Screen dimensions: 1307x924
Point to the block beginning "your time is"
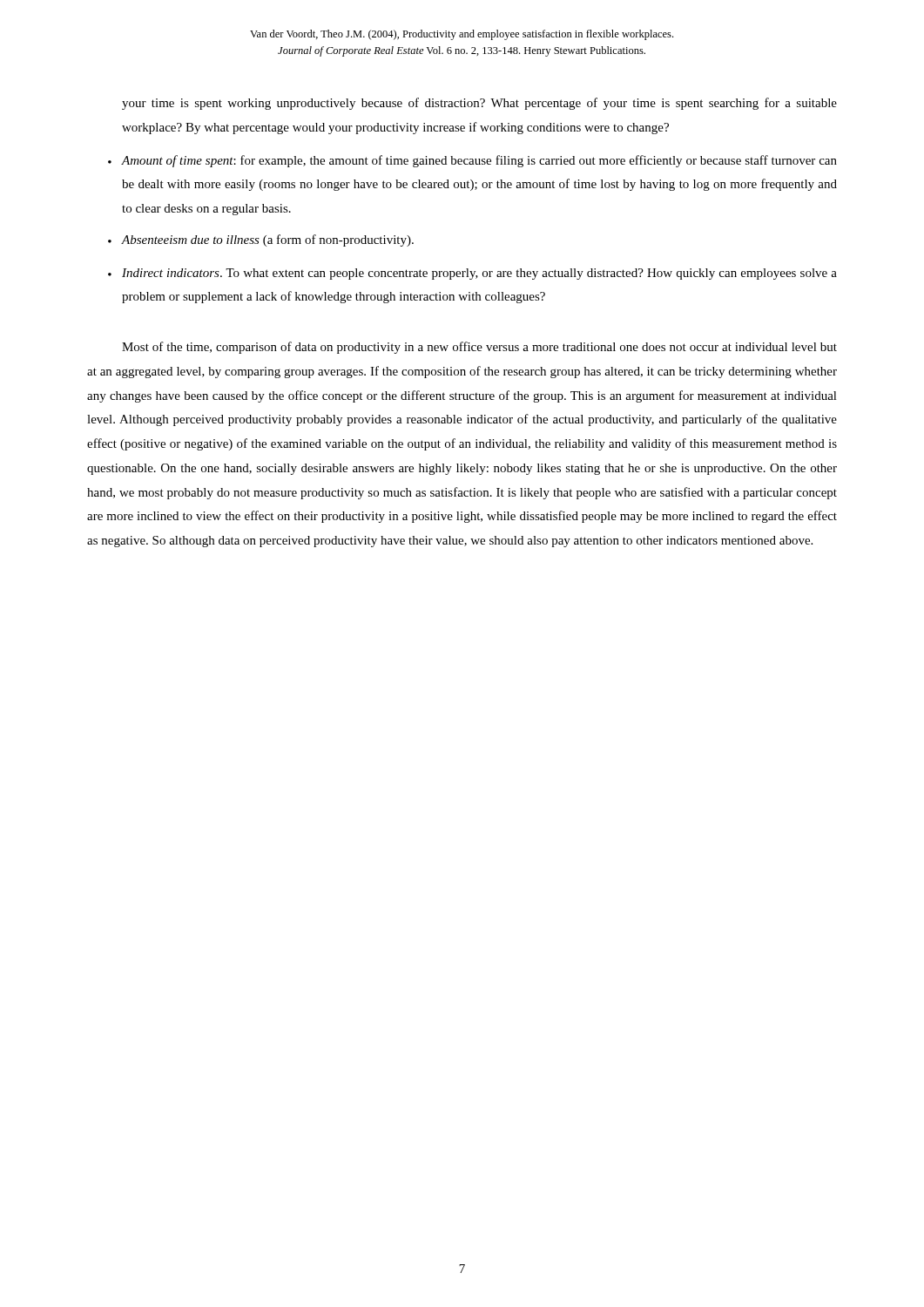[x=479, y=115]
